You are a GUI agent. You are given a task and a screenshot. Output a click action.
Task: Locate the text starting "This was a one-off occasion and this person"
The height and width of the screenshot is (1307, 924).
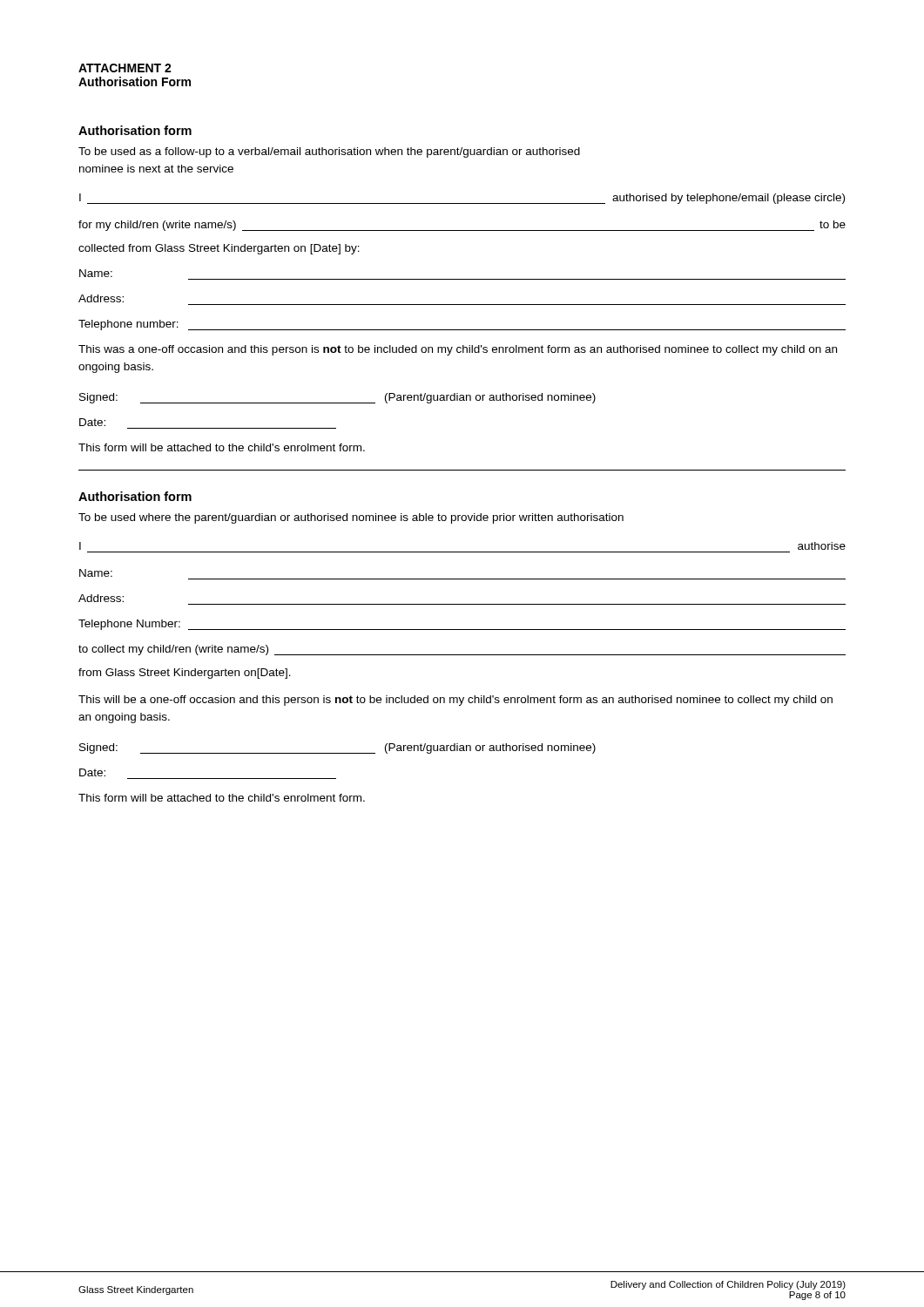tap(462, 359)
